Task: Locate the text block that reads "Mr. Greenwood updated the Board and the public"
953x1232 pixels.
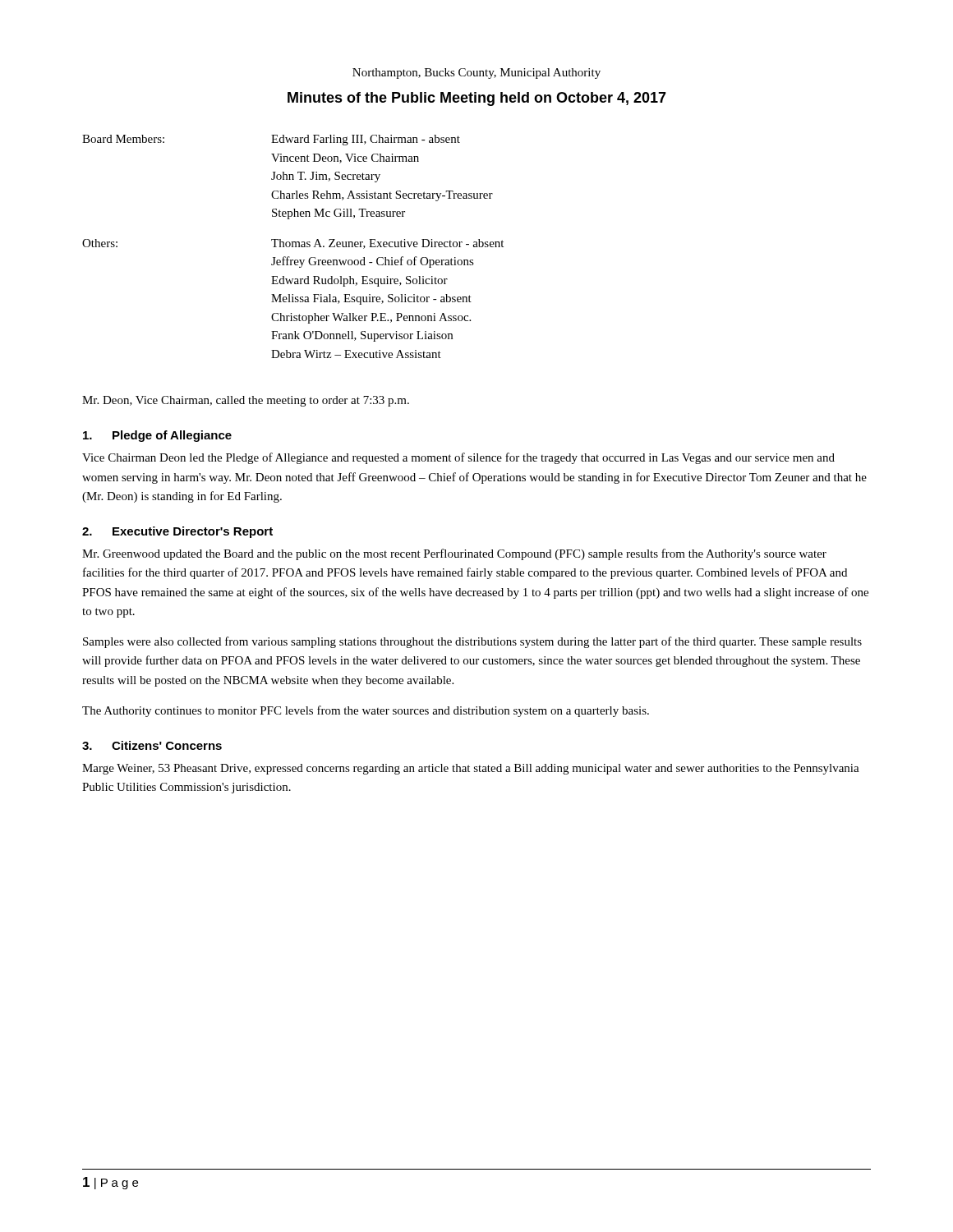Action: click(476, 582)
